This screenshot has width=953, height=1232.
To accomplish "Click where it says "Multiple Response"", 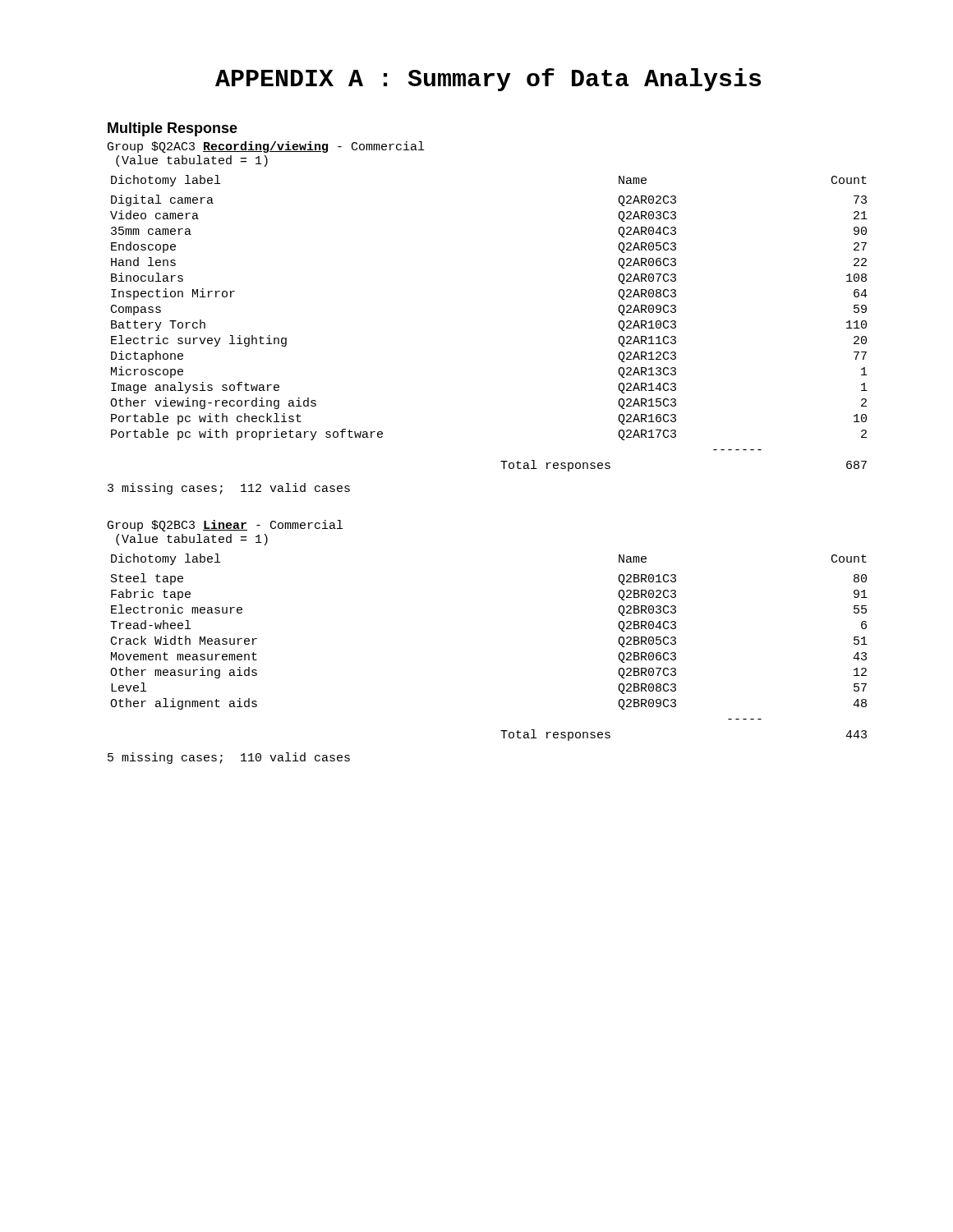I will pyautogui.click(x=172, y=128).
